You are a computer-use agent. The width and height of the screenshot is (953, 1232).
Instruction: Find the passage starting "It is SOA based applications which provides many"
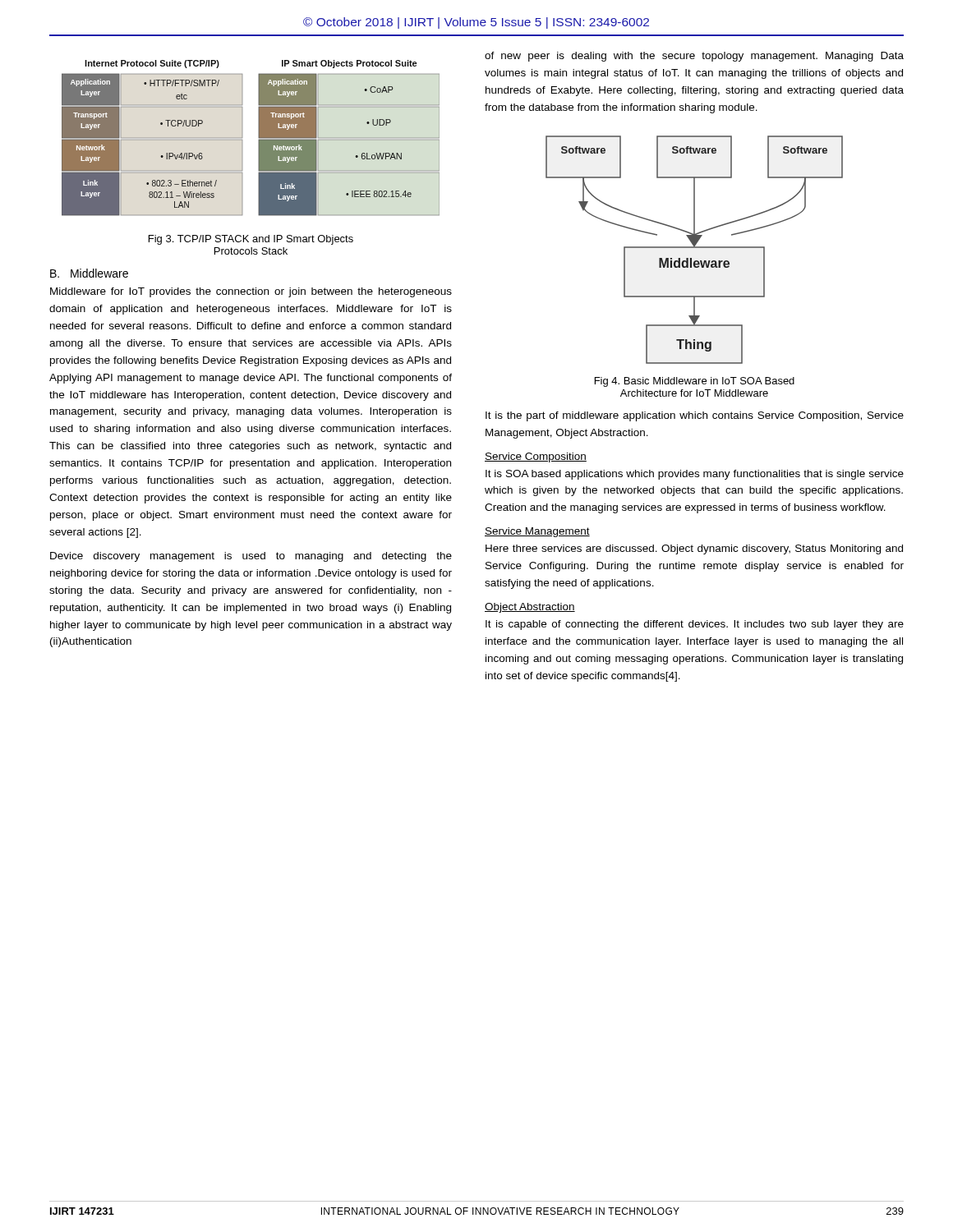click(x=694, y=490)
